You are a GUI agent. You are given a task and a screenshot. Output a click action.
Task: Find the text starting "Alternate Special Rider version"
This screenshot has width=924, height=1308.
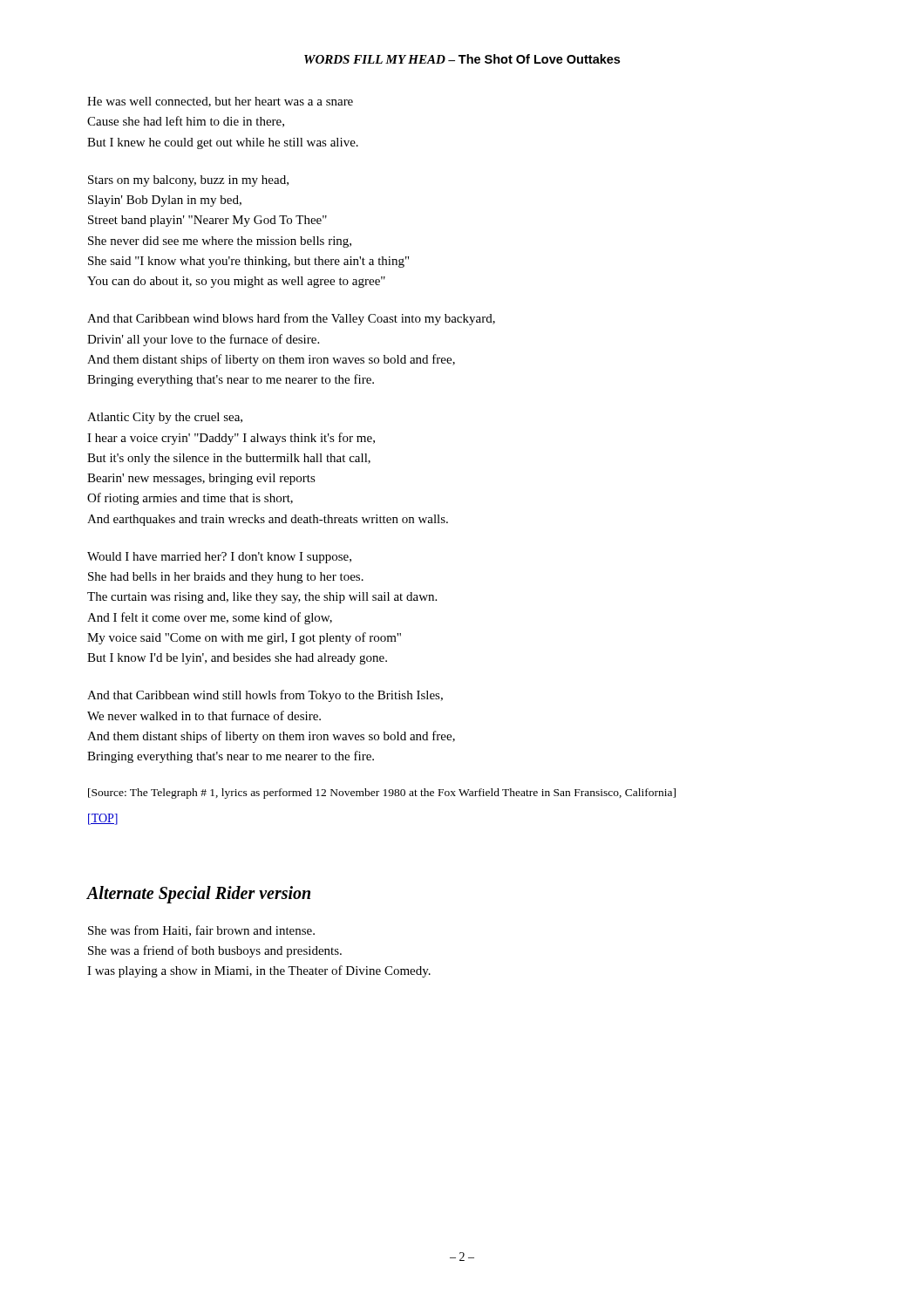[199, 893]
